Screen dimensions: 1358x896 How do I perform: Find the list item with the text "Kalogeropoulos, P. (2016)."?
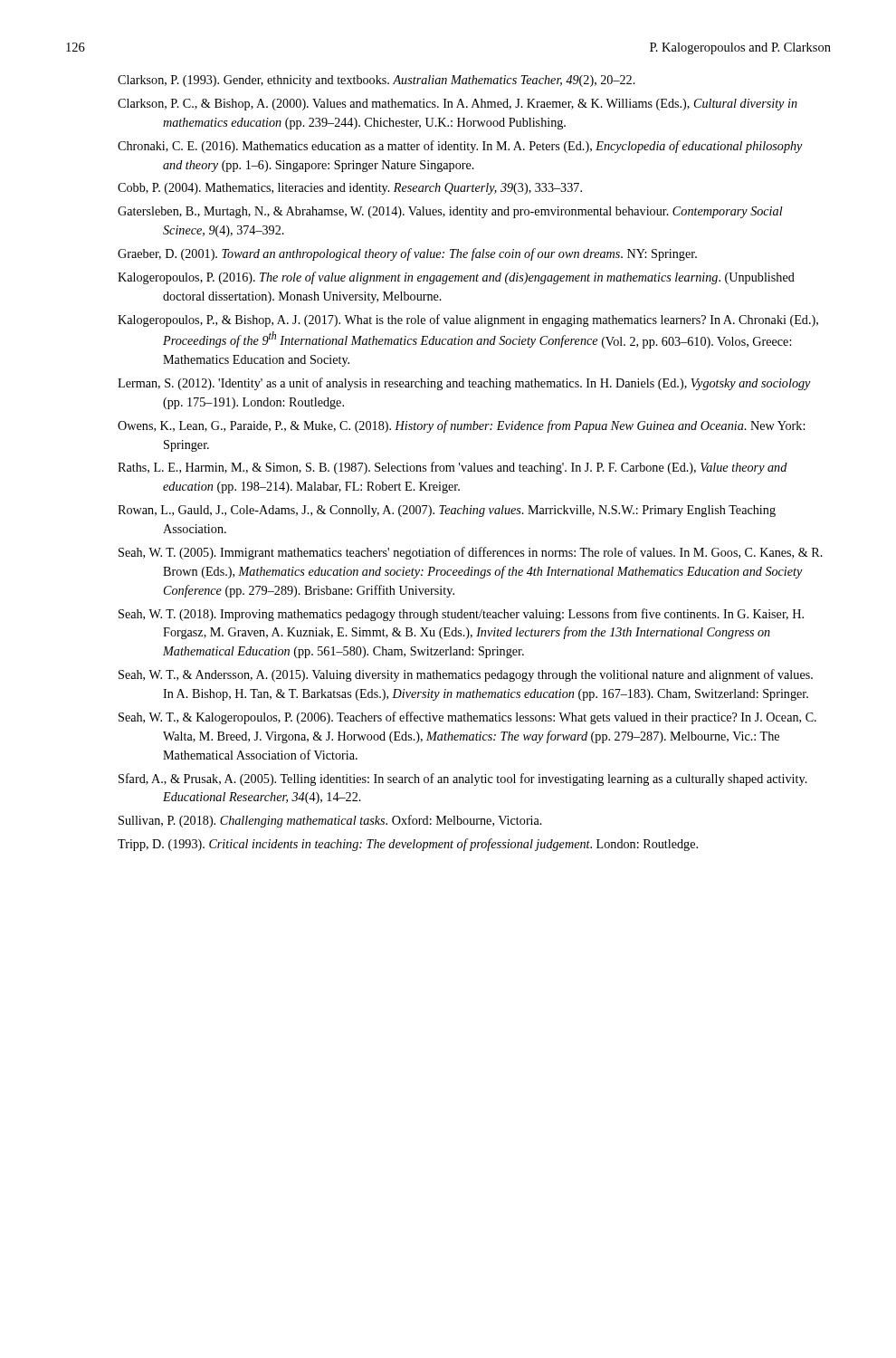[x=456, y=286]
